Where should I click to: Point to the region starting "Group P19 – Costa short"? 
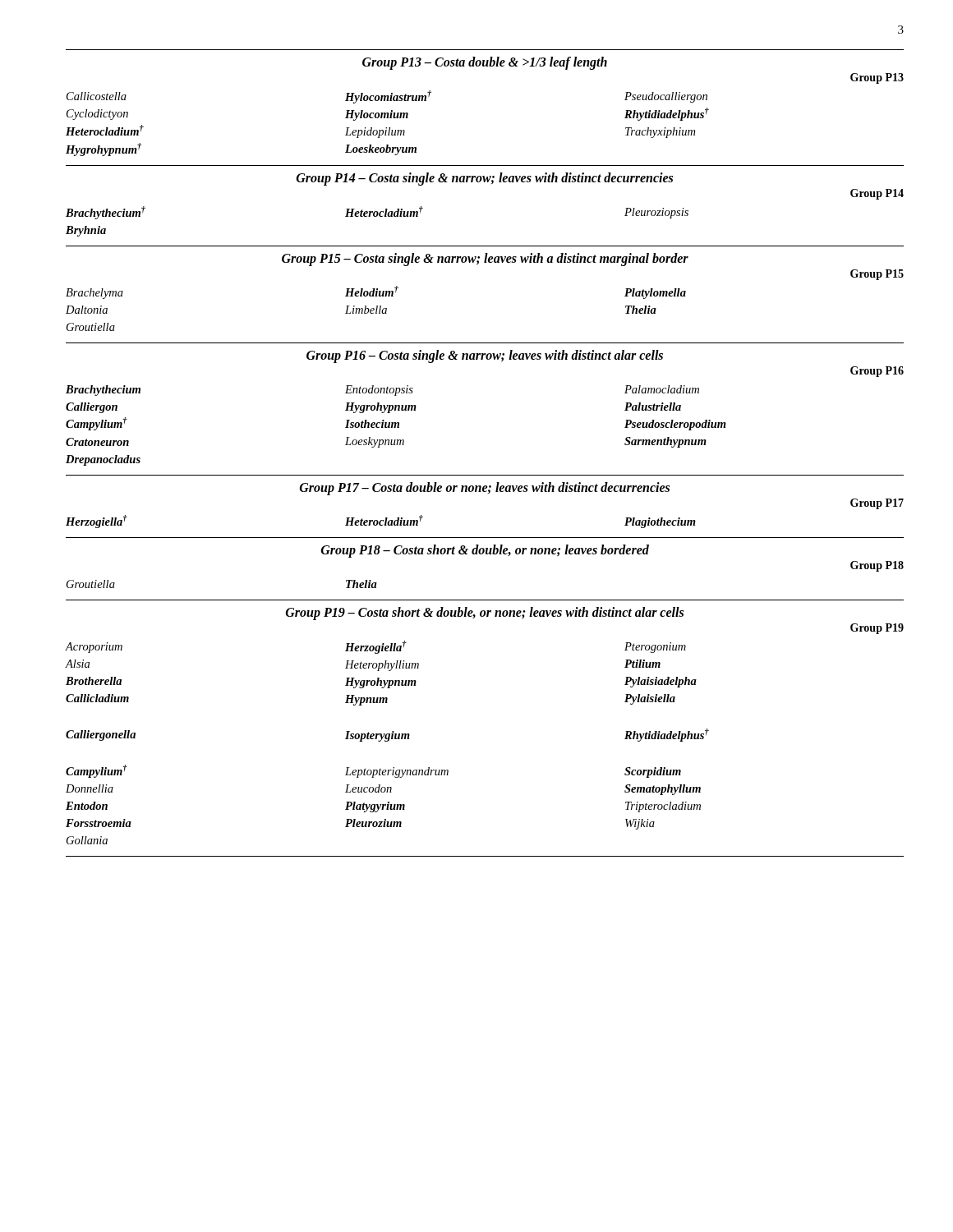[485, 614]
